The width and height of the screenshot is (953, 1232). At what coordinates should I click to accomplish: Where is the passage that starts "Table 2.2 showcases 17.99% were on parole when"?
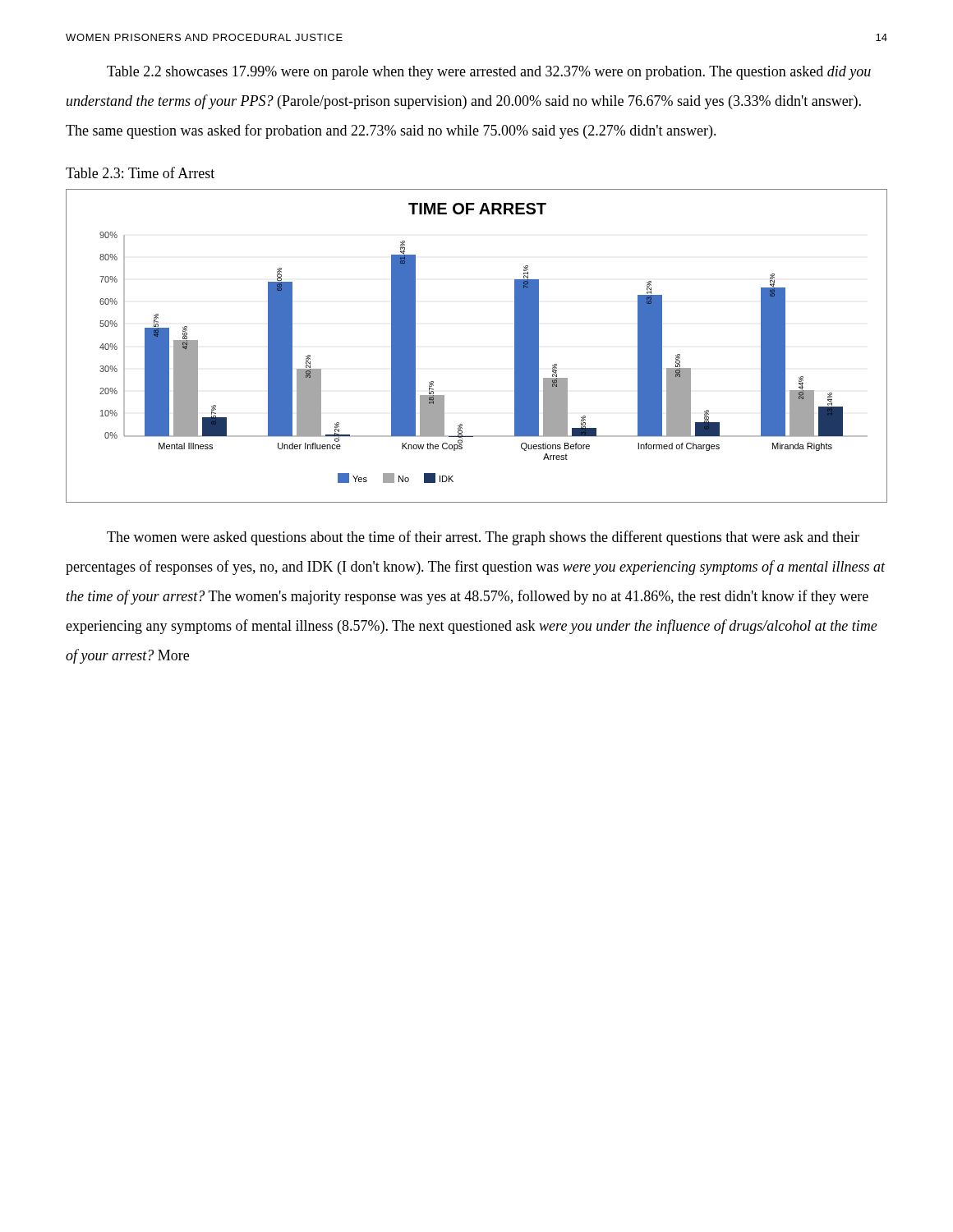[468, 101]
